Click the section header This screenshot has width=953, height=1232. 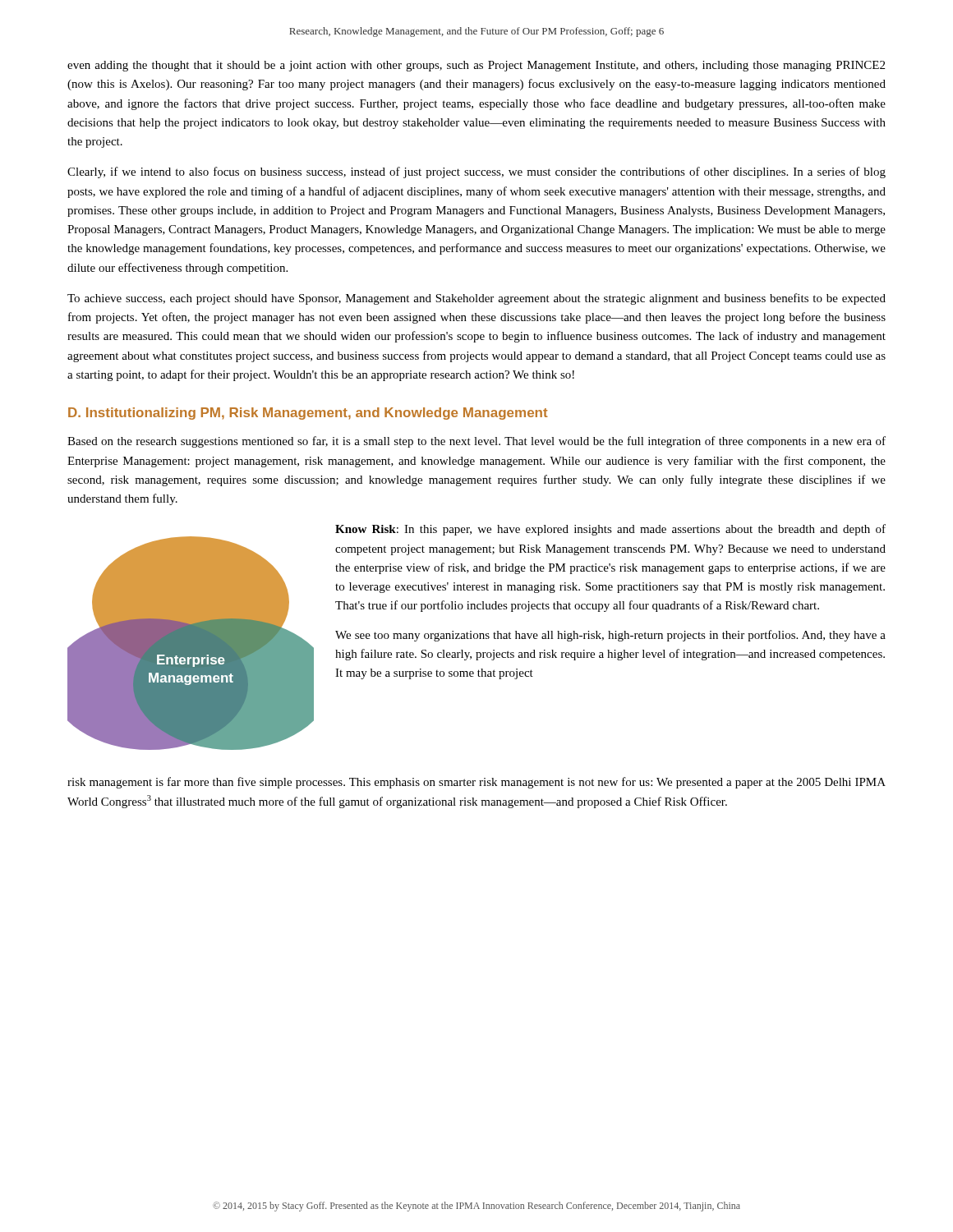coord(308,413)
